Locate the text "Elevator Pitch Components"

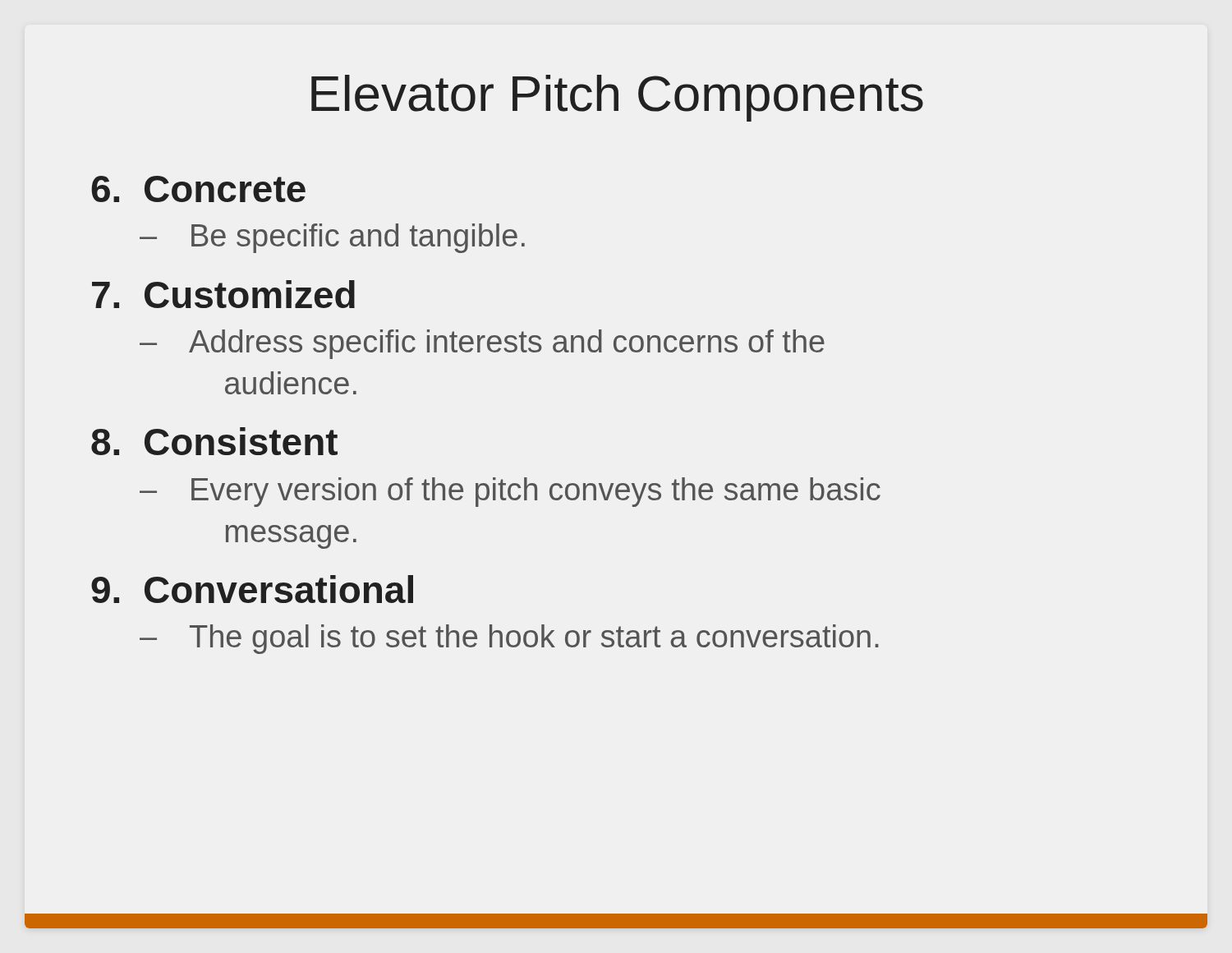[616, 94]
